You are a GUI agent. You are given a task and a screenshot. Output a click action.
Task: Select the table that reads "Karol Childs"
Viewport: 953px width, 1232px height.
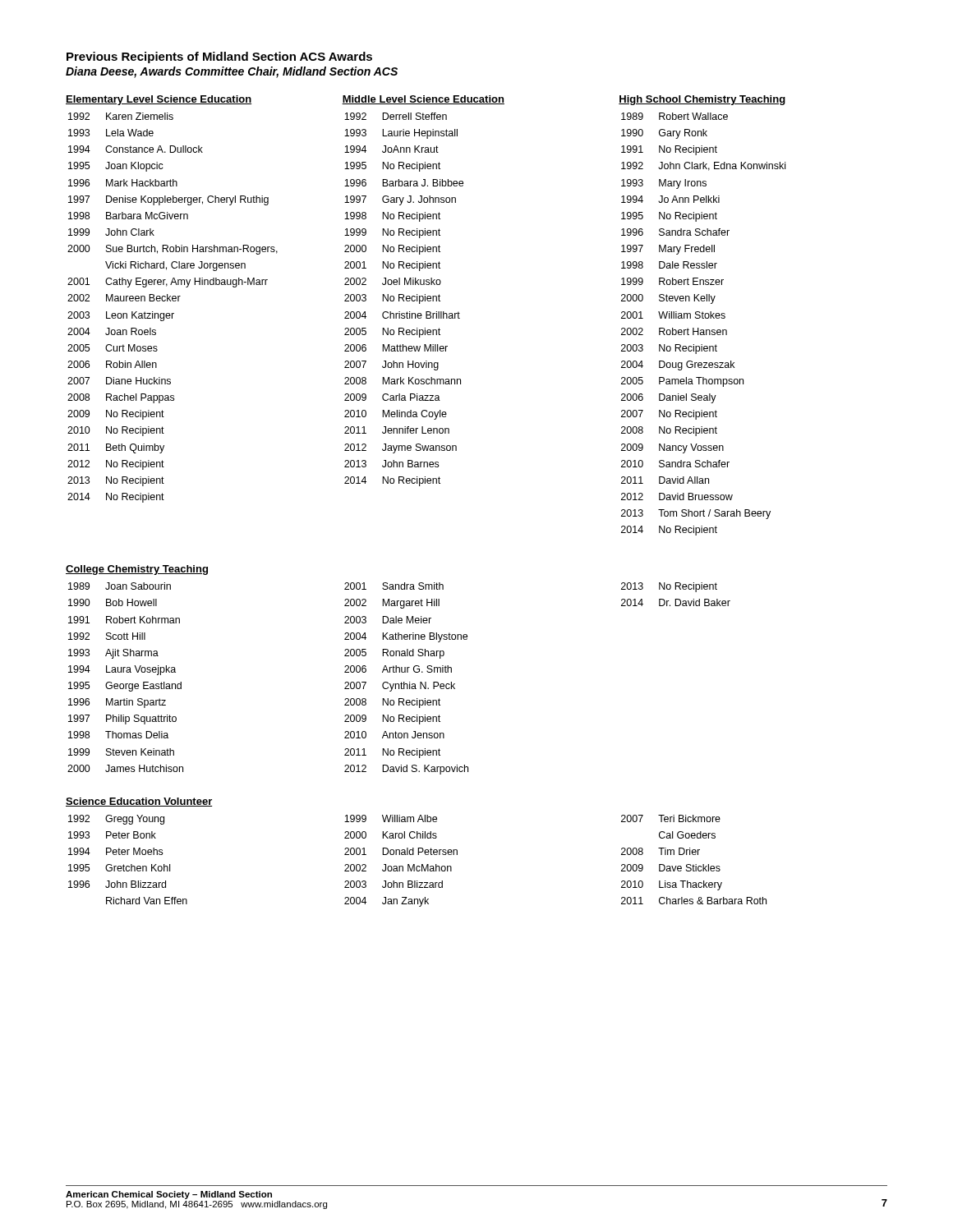476,860
